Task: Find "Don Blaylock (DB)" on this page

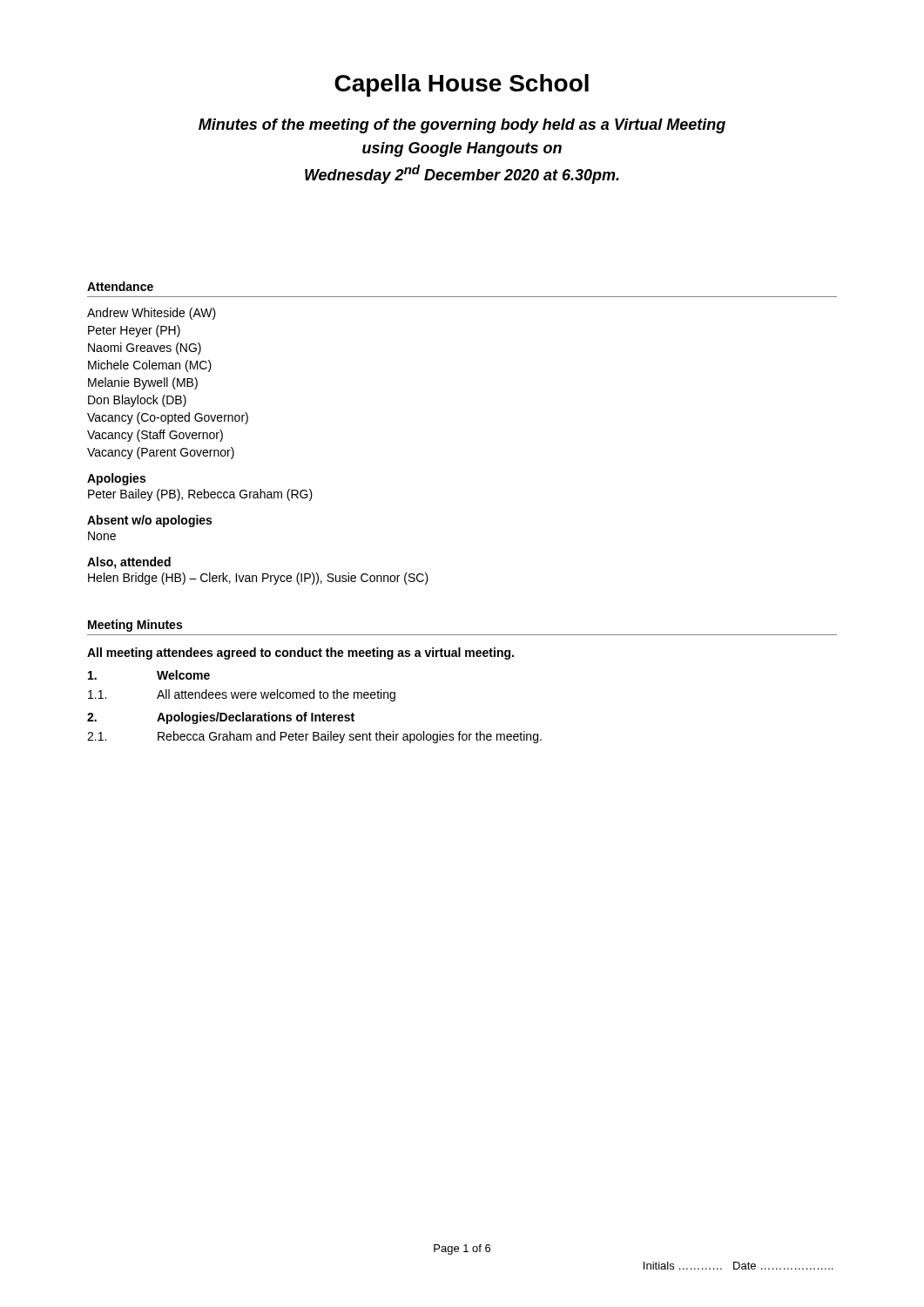Action: pyautogui.click(x=137, y=400)
